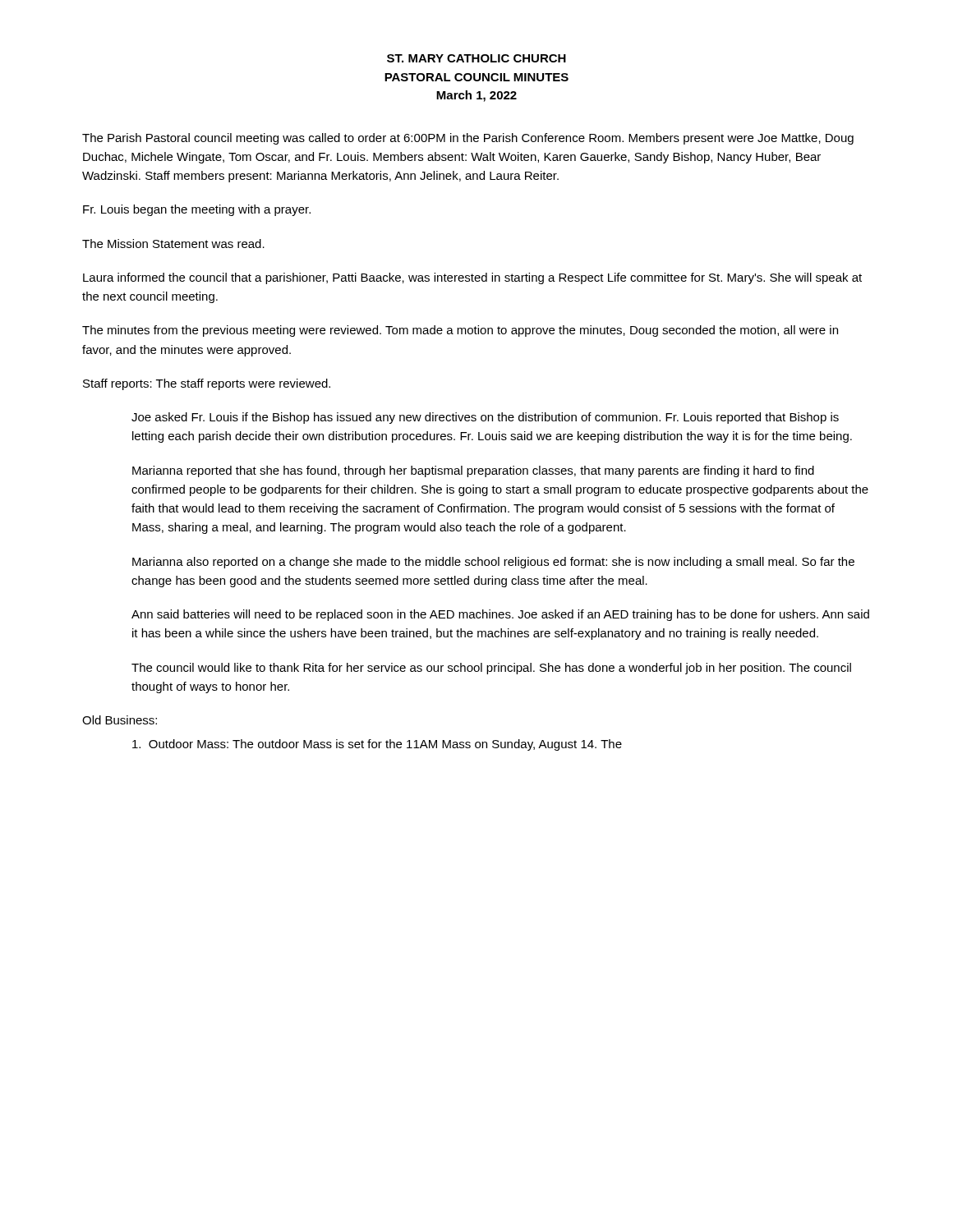
Task: Find the text block that says "Marianna also reported on a change she"
Action: [x=493, y=571]
